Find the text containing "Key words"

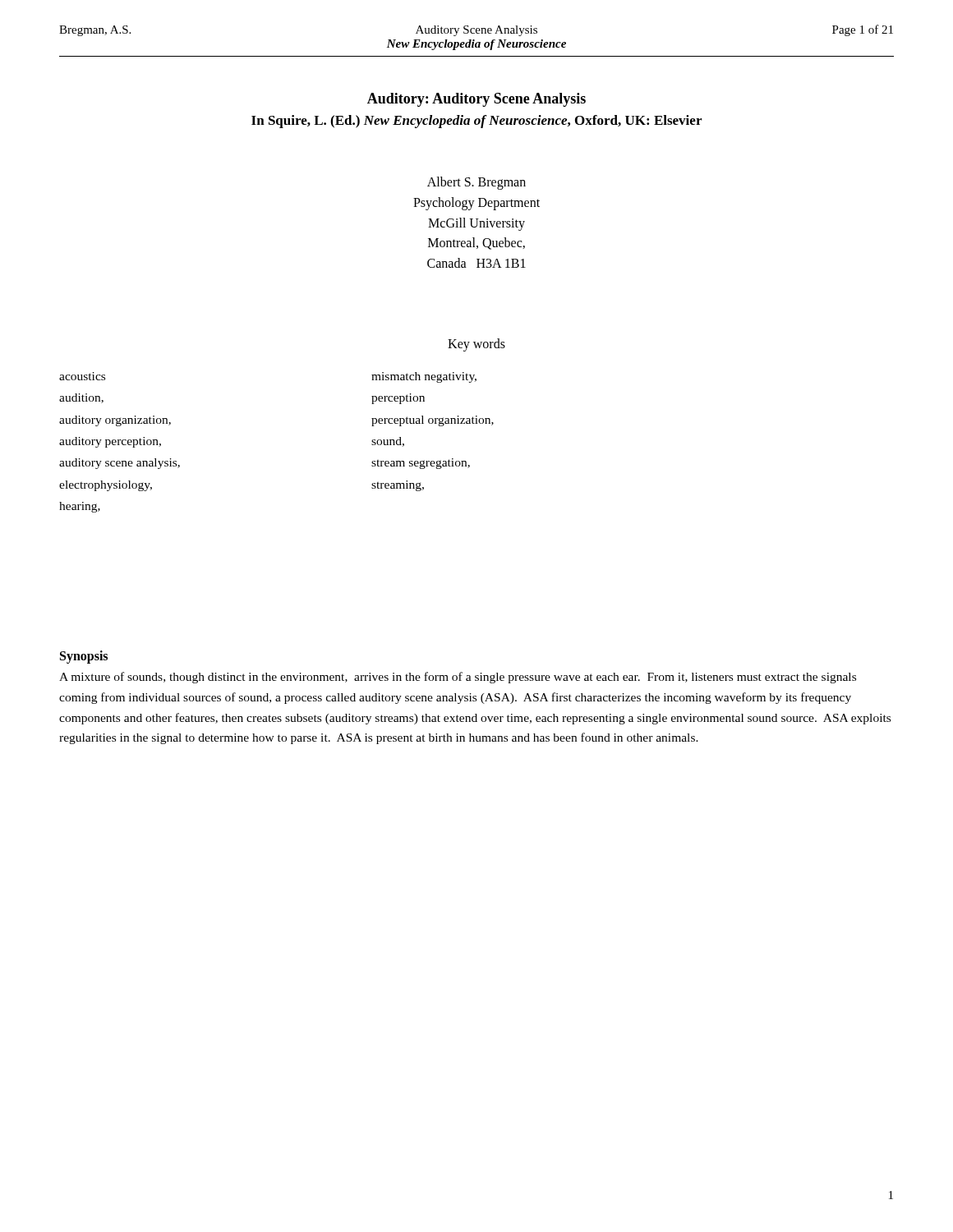point(476,344)
